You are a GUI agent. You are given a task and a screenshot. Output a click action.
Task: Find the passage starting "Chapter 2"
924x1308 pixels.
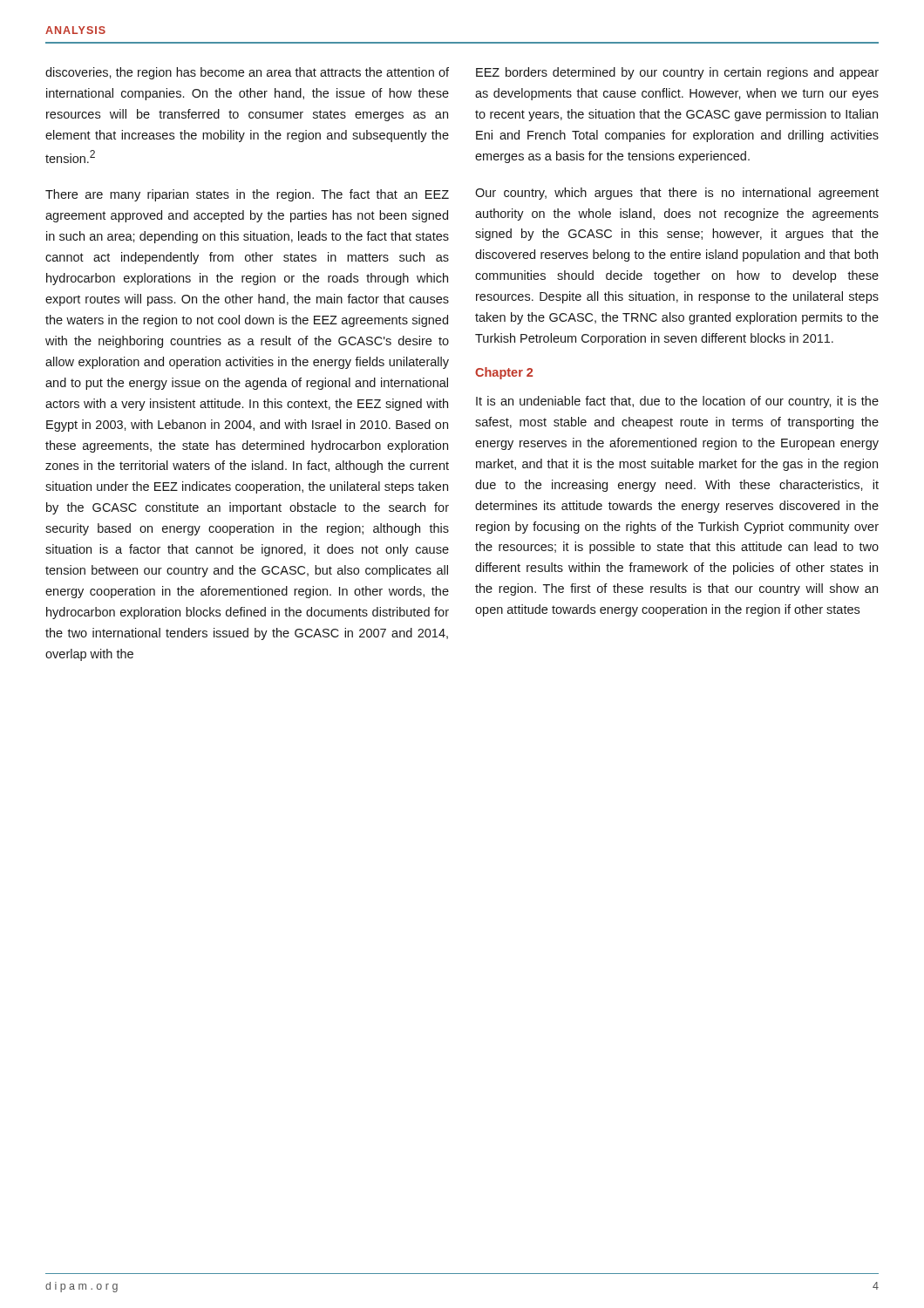click(x=504, y=372)
